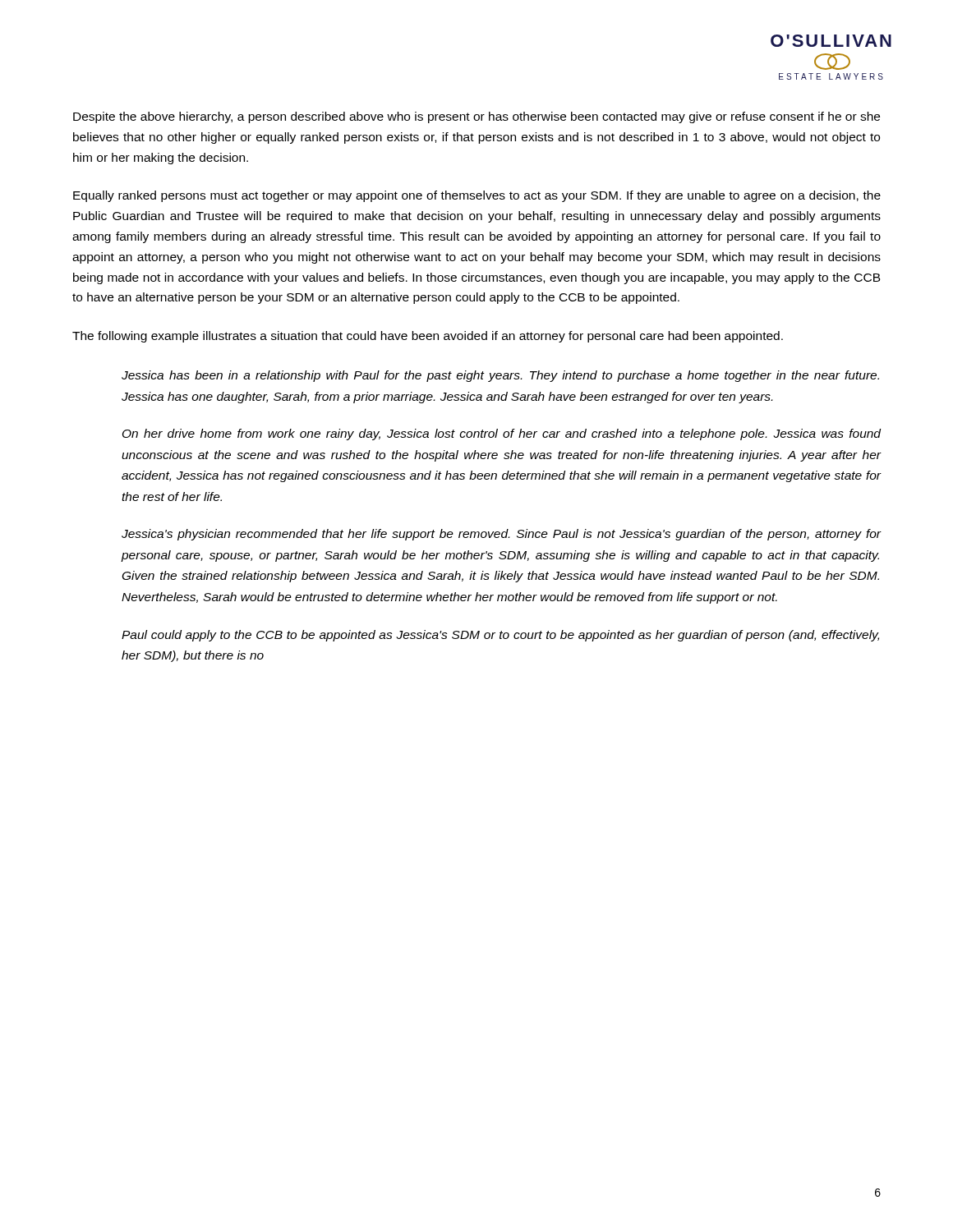
Task: Point to the block beginning "Jessica's physician recommended that her life support be"
Action: tap(501, 565)
